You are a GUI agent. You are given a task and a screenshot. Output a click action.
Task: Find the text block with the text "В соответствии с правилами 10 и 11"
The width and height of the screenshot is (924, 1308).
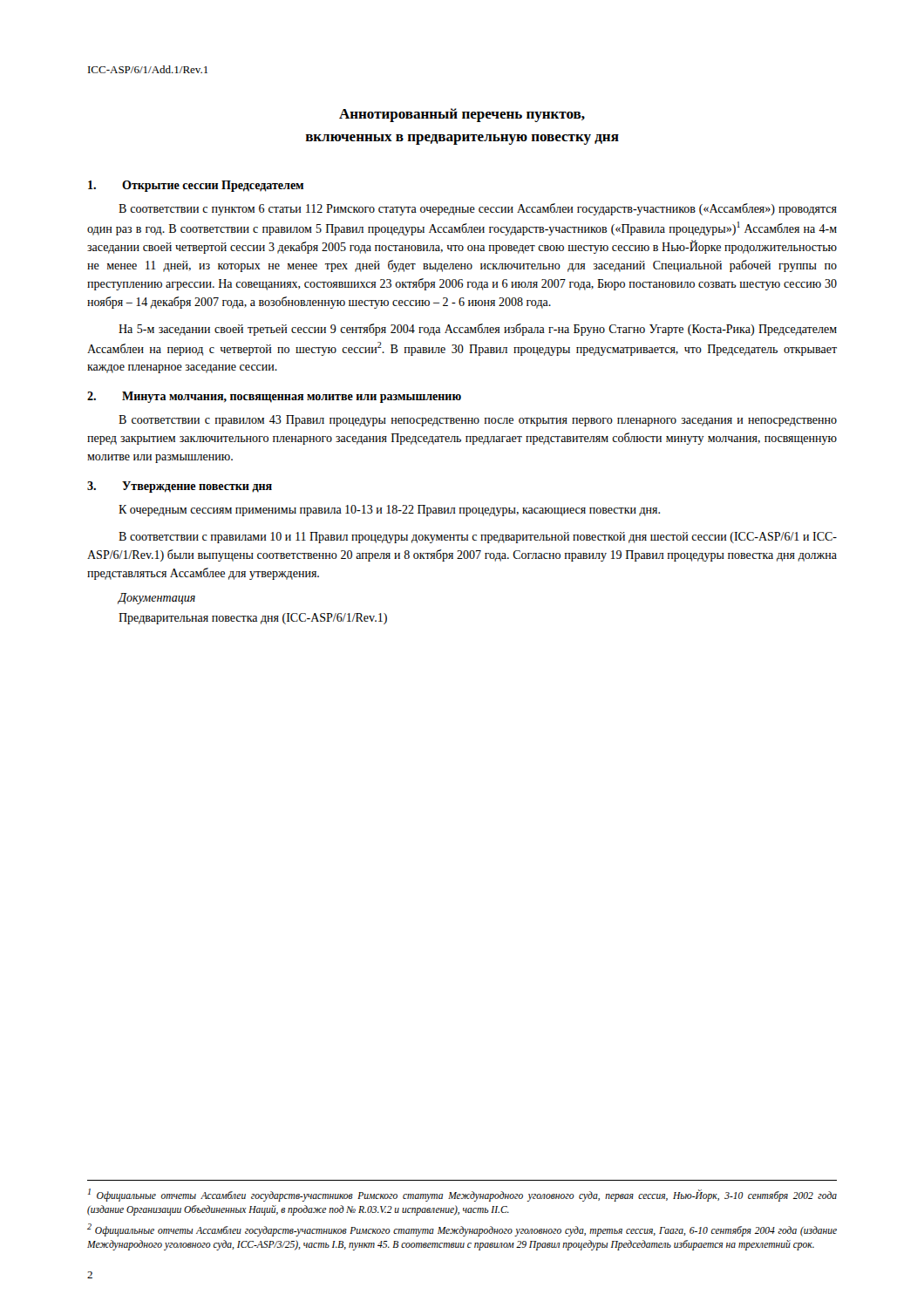(x=462, y=555)
